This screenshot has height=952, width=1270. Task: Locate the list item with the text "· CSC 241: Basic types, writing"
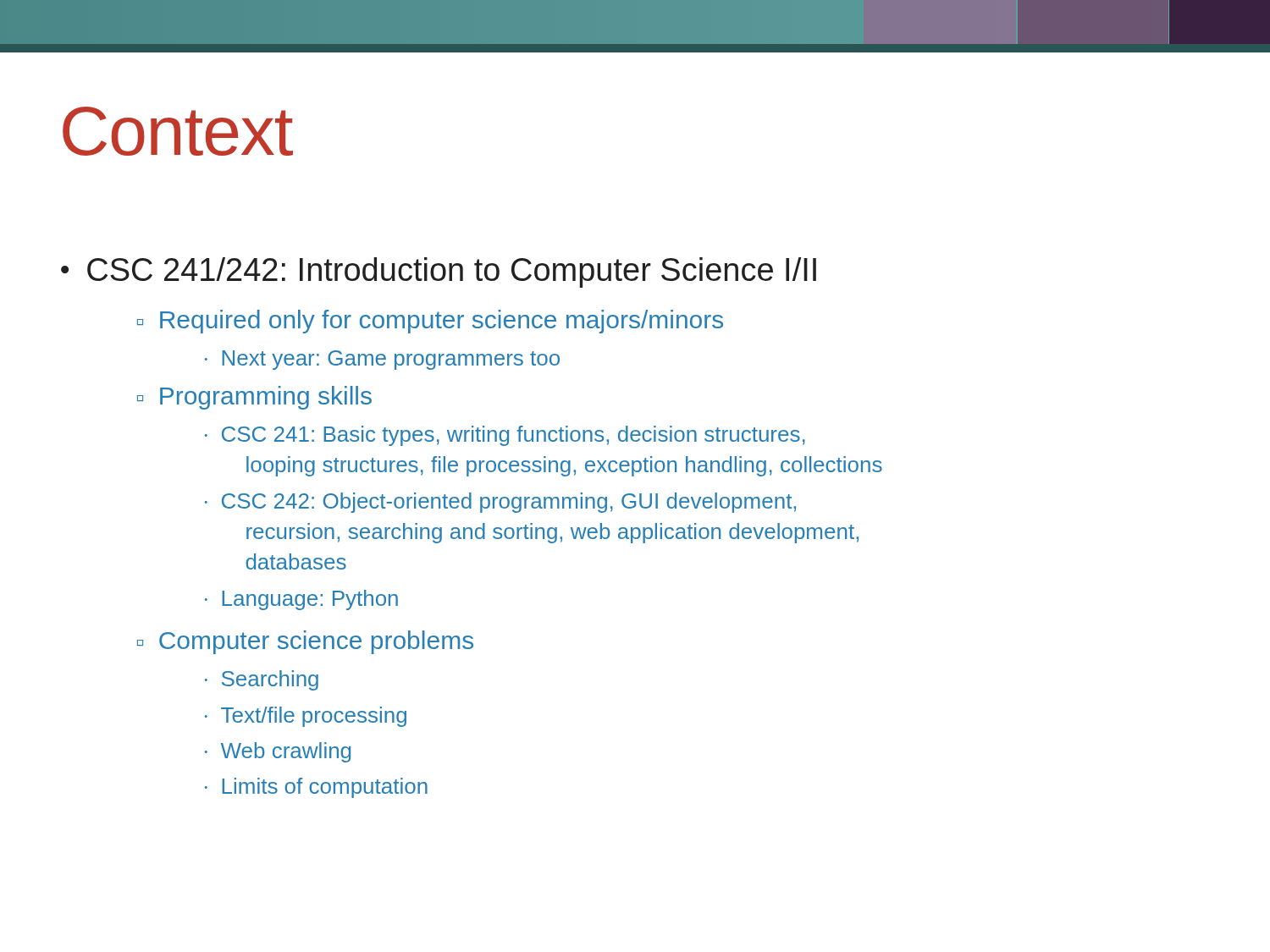tap(543, 449)
